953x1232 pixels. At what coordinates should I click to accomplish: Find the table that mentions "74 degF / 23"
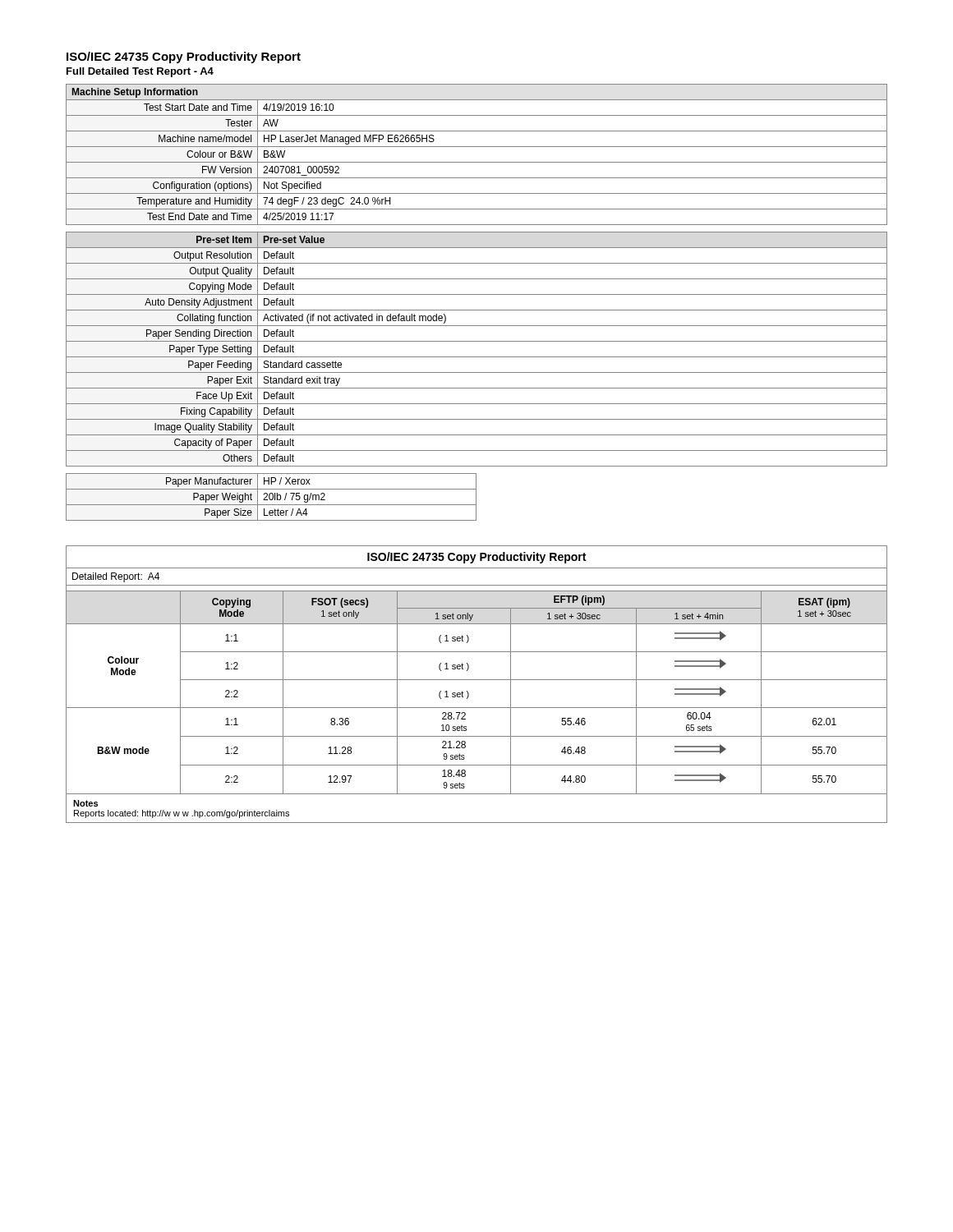476,154
